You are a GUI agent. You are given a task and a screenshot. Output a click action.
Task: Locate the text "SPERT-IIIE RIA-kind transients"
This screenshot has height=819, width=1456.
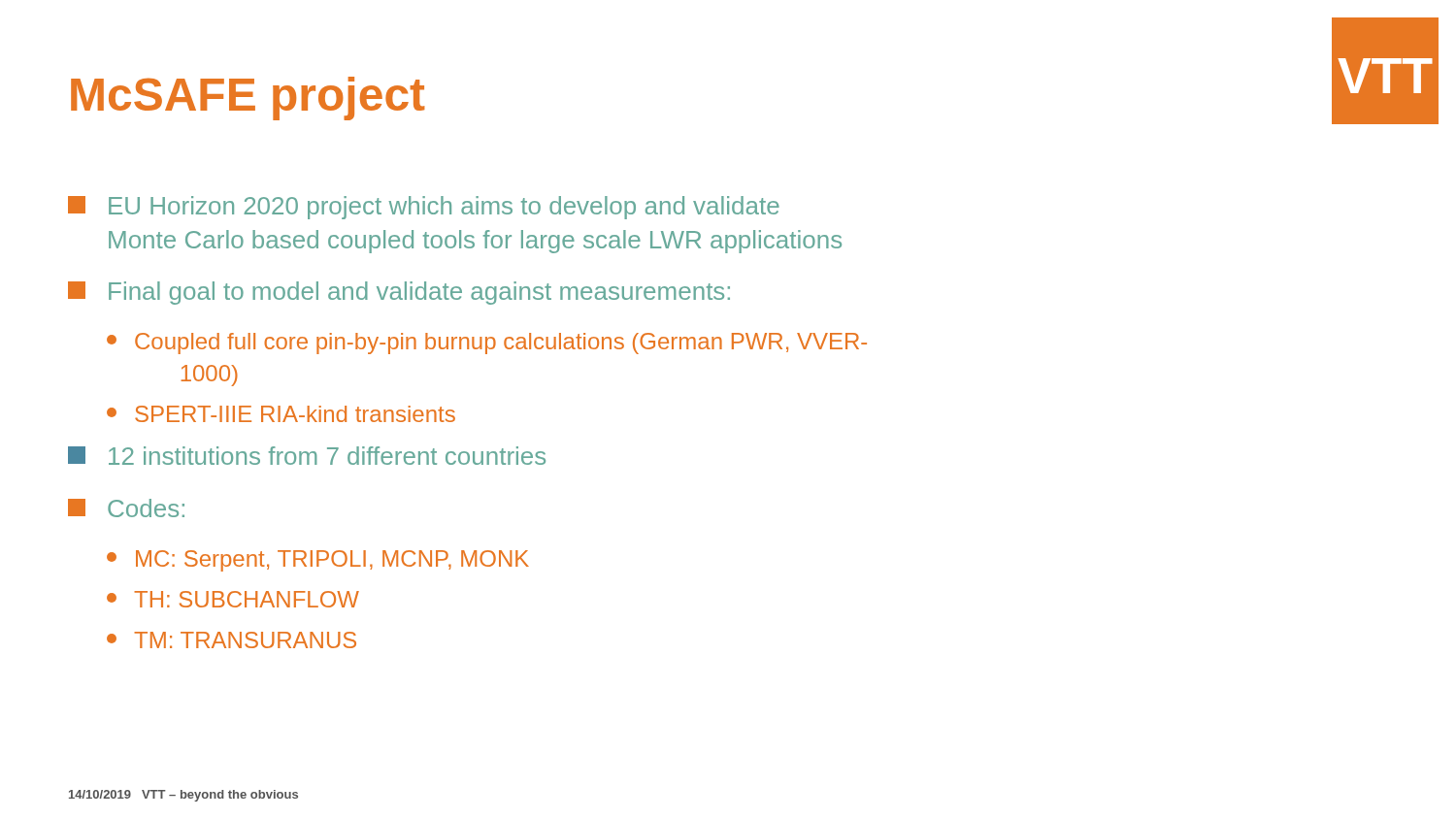tap(281, 415)
